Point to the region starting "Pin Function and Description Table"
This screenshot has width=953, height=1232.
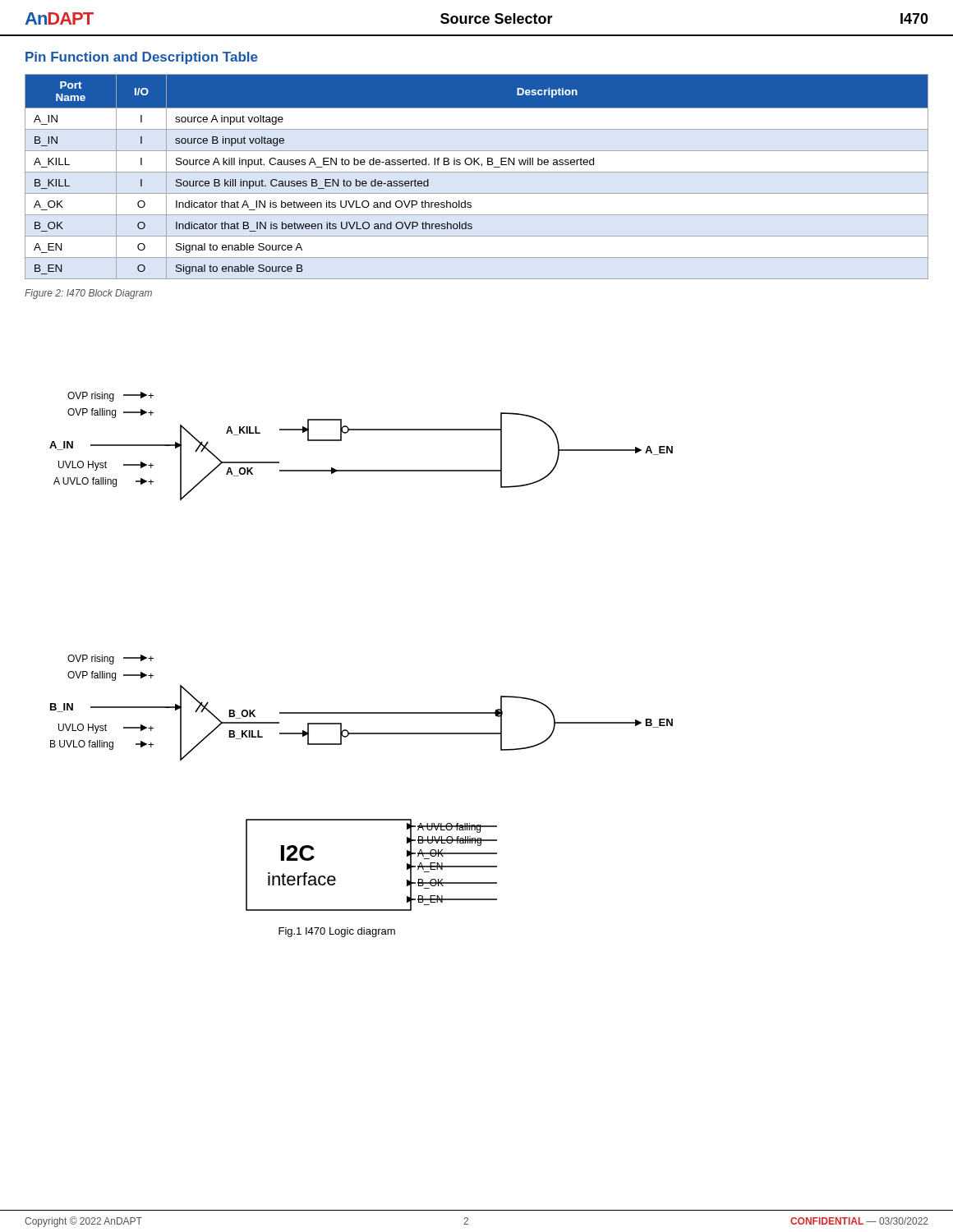coord(141,57)
